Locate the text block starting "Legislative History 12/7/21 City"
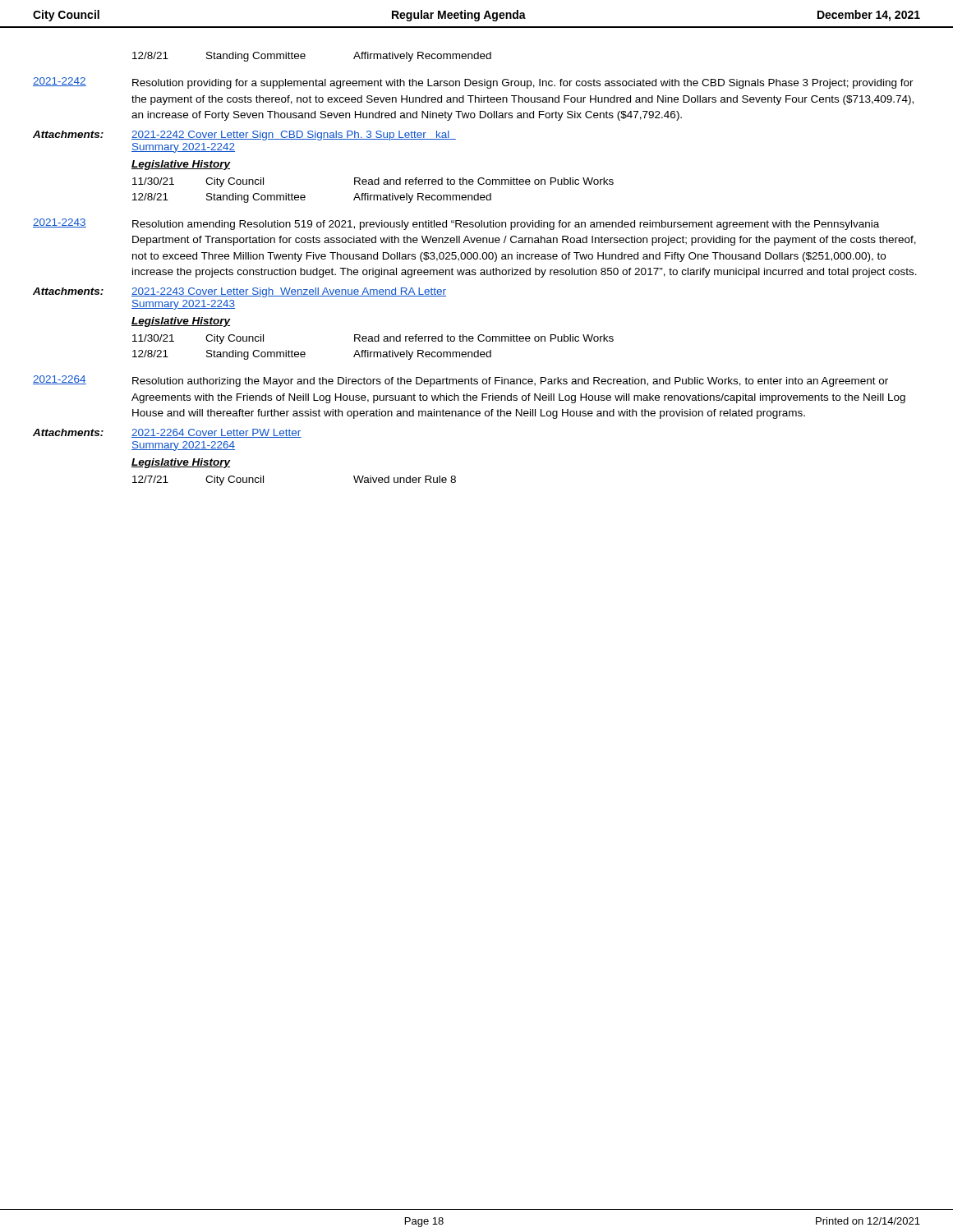The height and width of the screenshot is (1232, 953). [x=181, y=463]
